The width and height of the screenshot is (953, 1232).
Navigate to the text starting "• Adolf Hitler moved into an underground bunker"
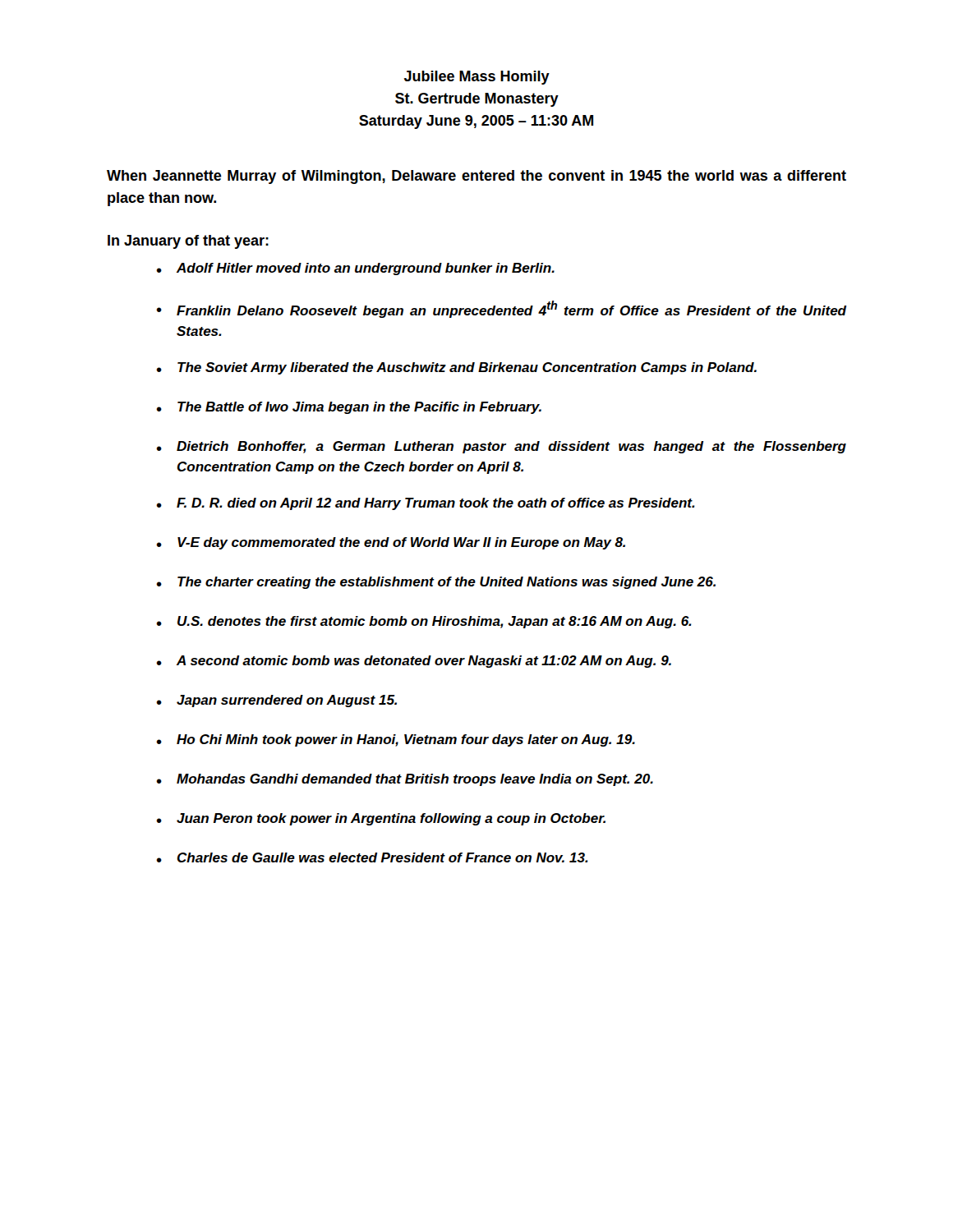point(356,270)
